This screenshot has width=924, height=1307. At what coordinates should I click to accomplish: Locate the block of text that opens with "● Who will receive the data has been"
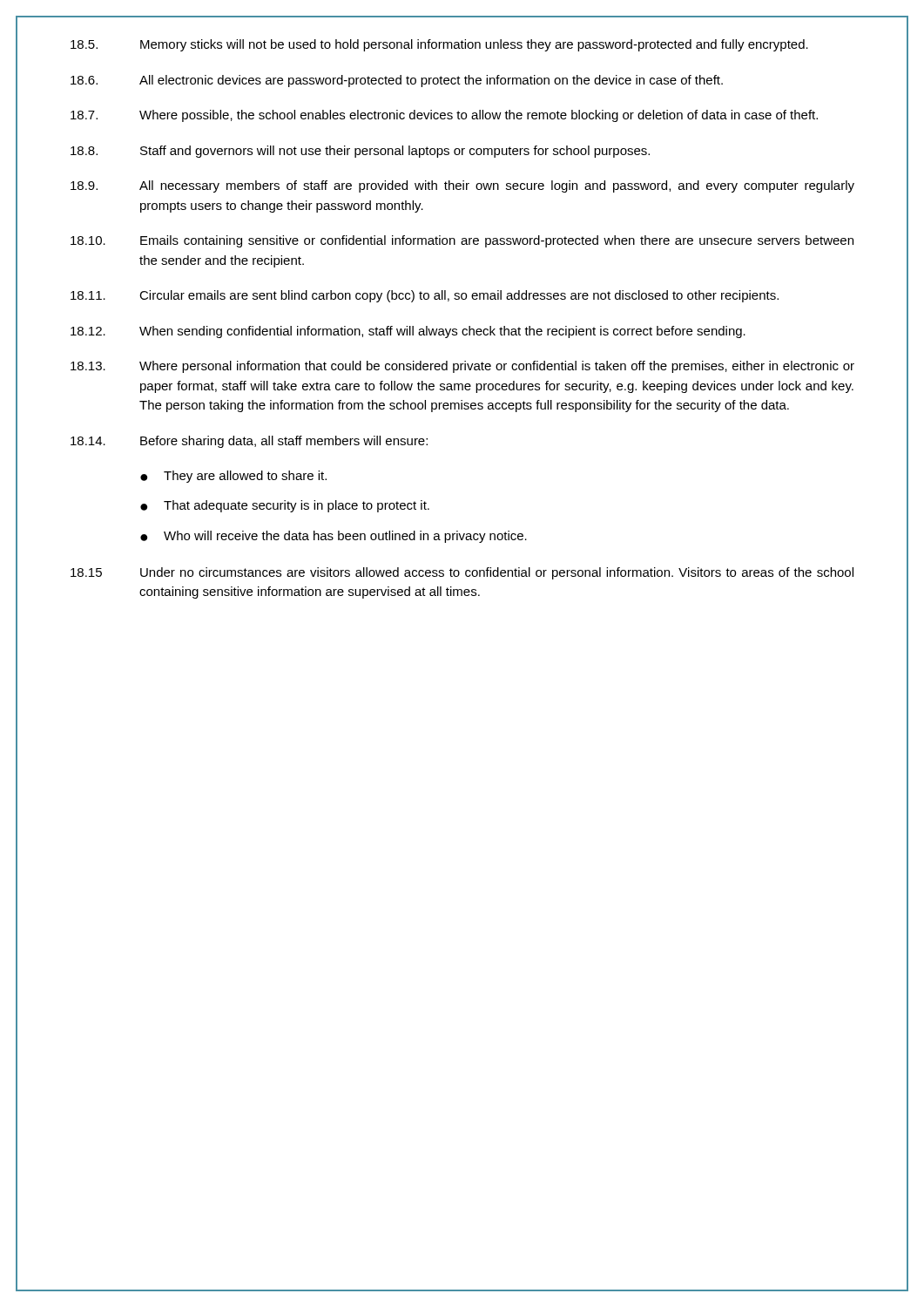497,537
